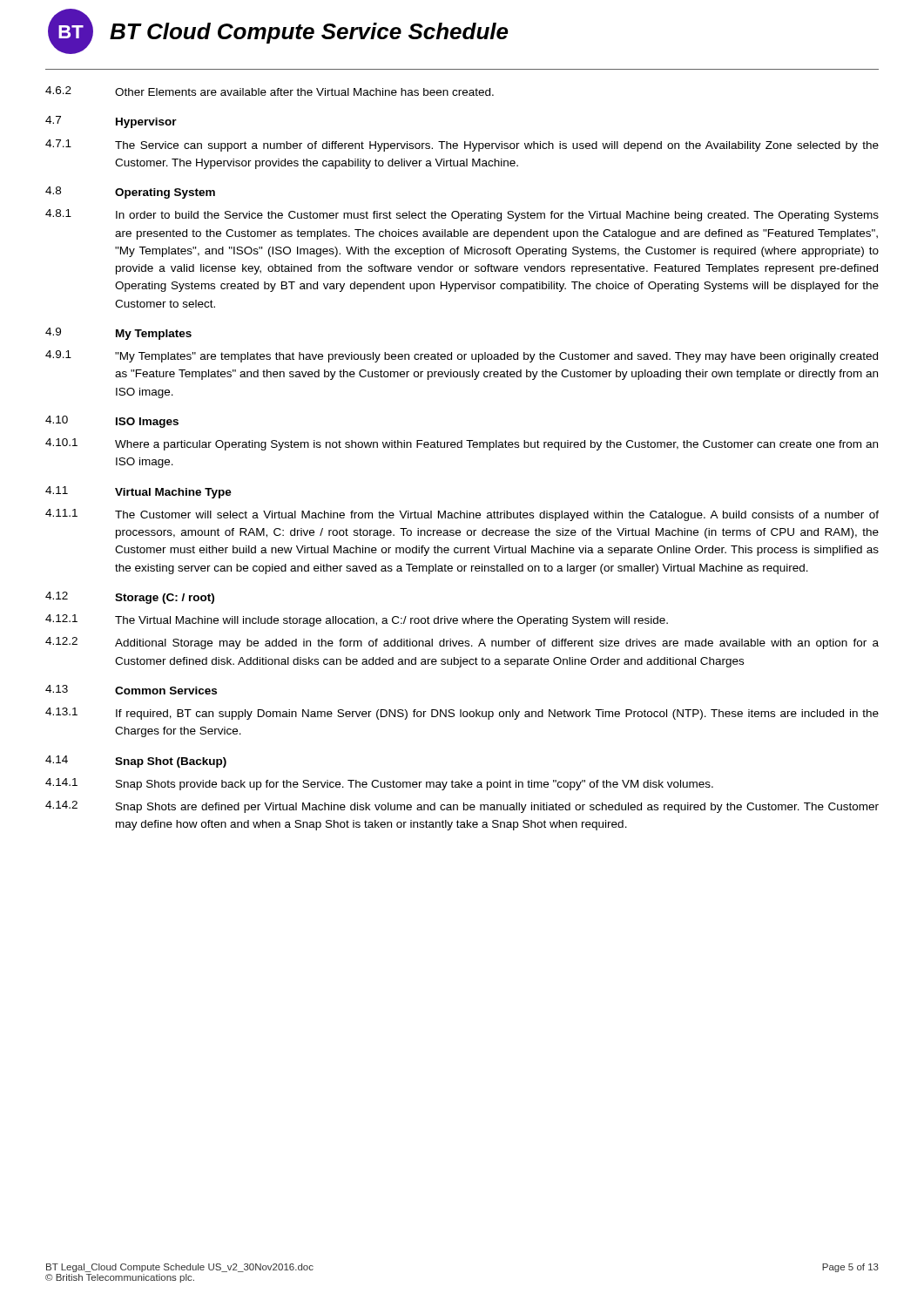The width and height of the screenshot is (924, 1307).
Task: Select the passage starting "6.2 Other Elements"
Action: (462, 92)
